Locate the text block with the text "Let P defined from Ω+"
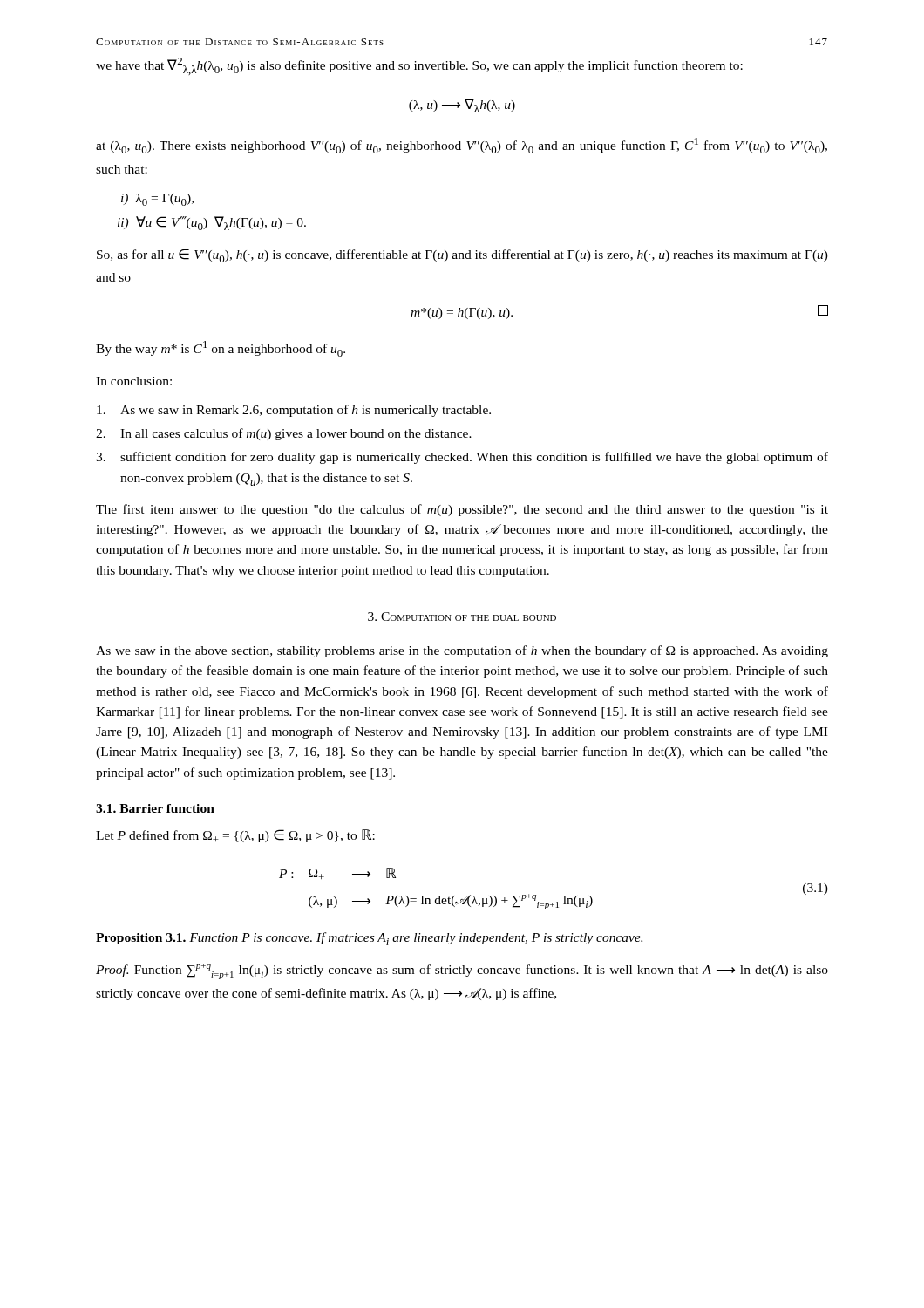 coord(235,836)
